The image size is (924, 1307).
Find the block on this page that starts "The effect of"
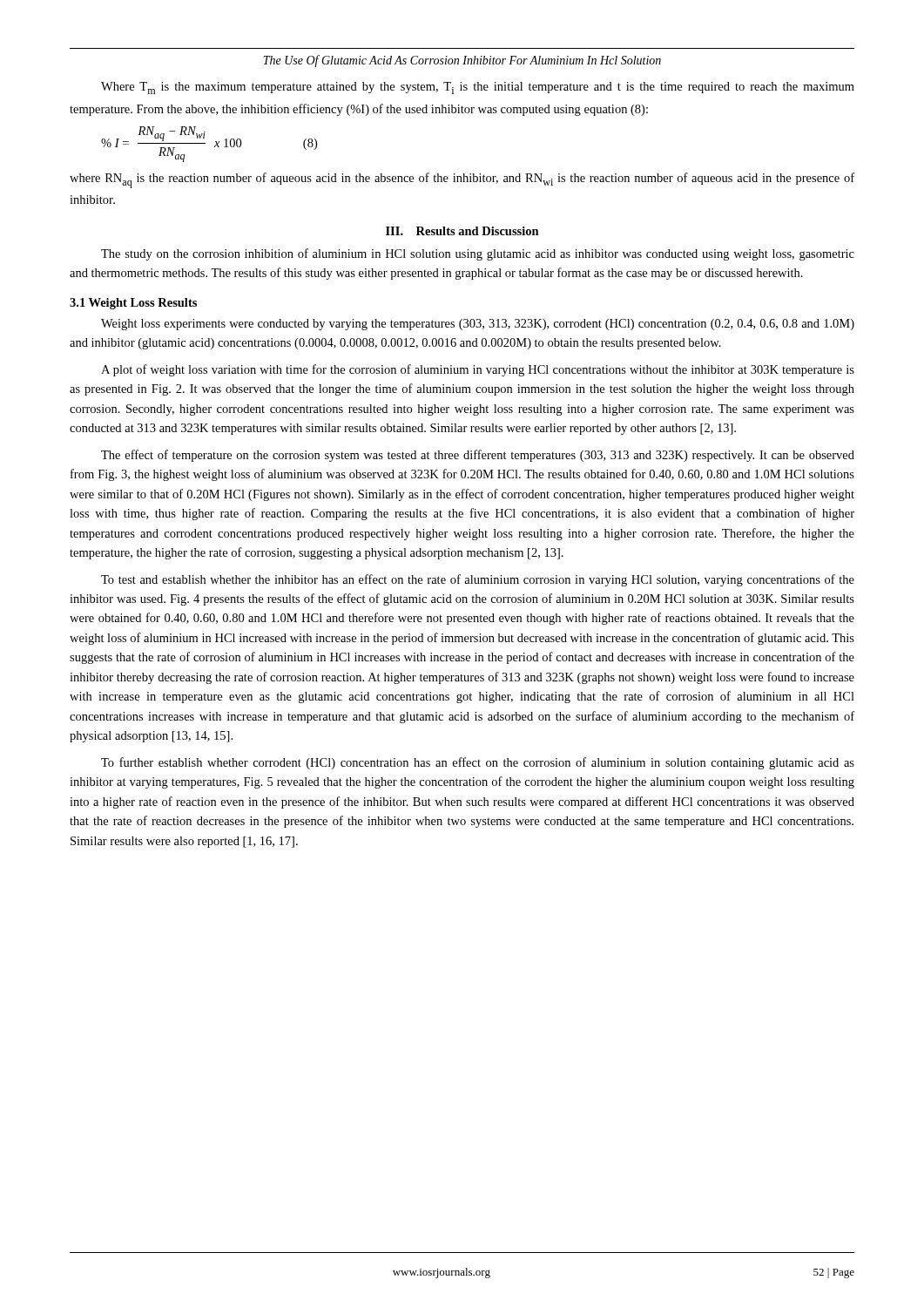pos(462,504)
